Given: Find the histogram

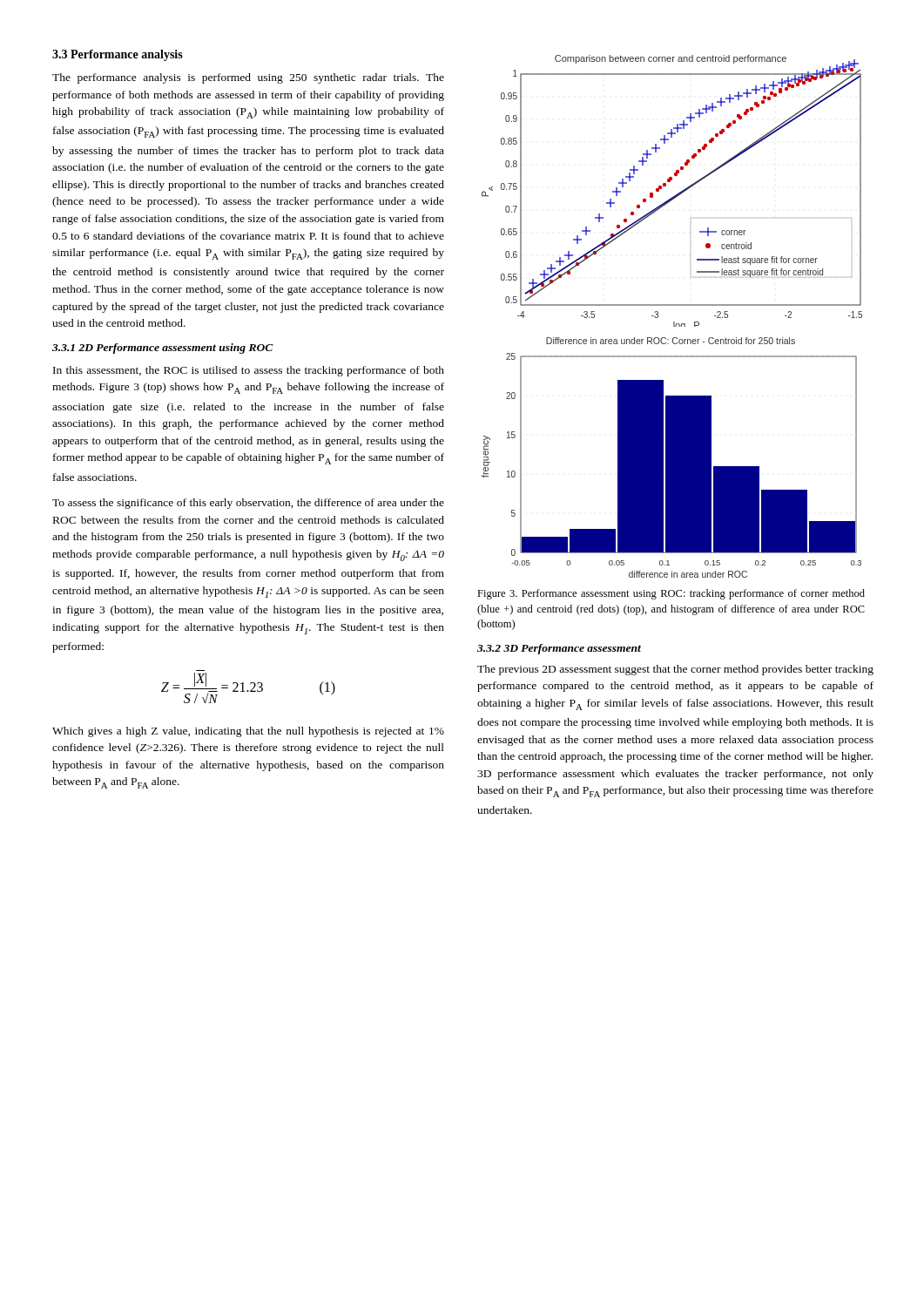Looking at the screenshot, I should pos(671,457).
